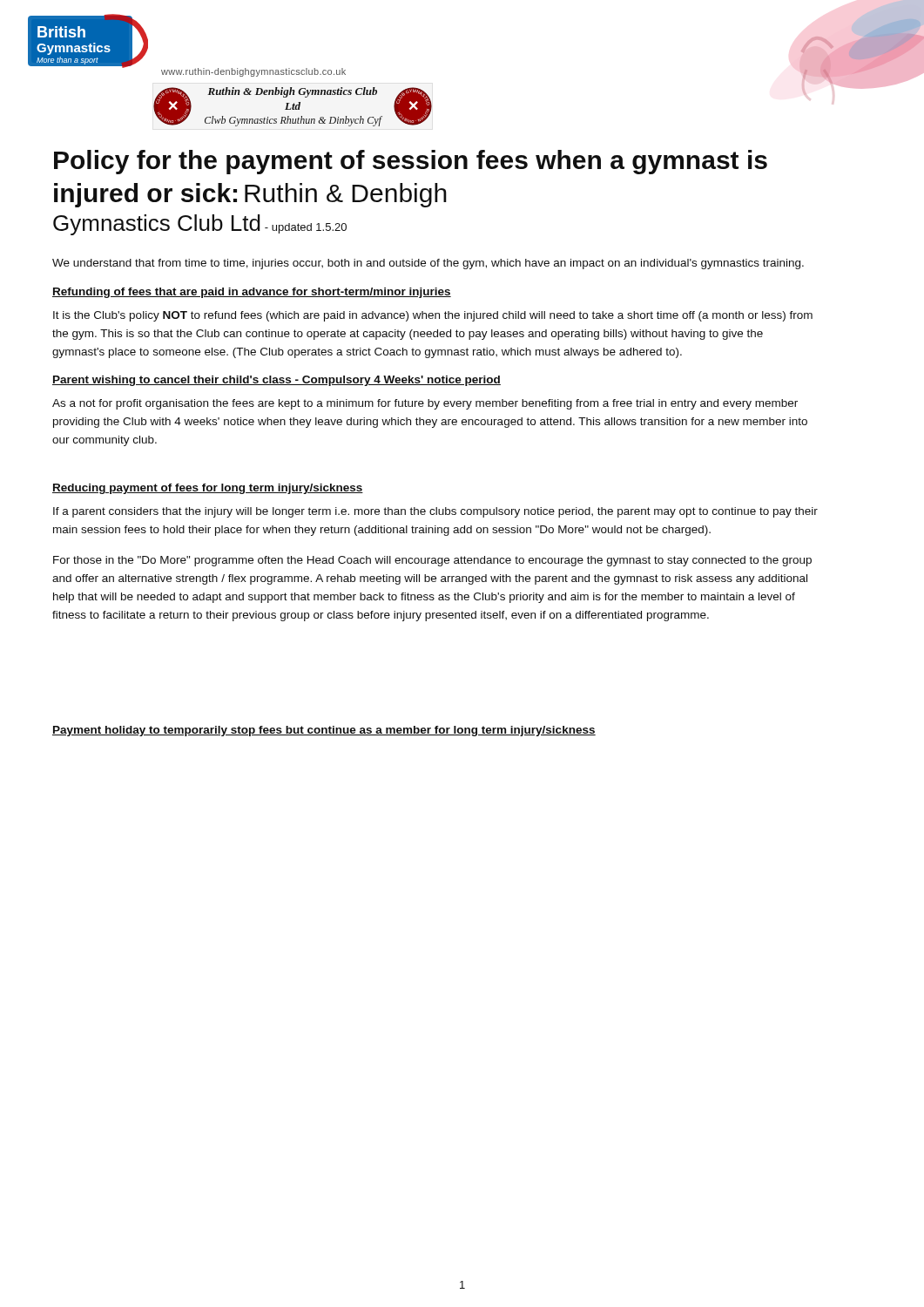Find the text block containing "We understand that from time to time,"
Viewport: 924px width, 1307px height.
coord(428,263)
